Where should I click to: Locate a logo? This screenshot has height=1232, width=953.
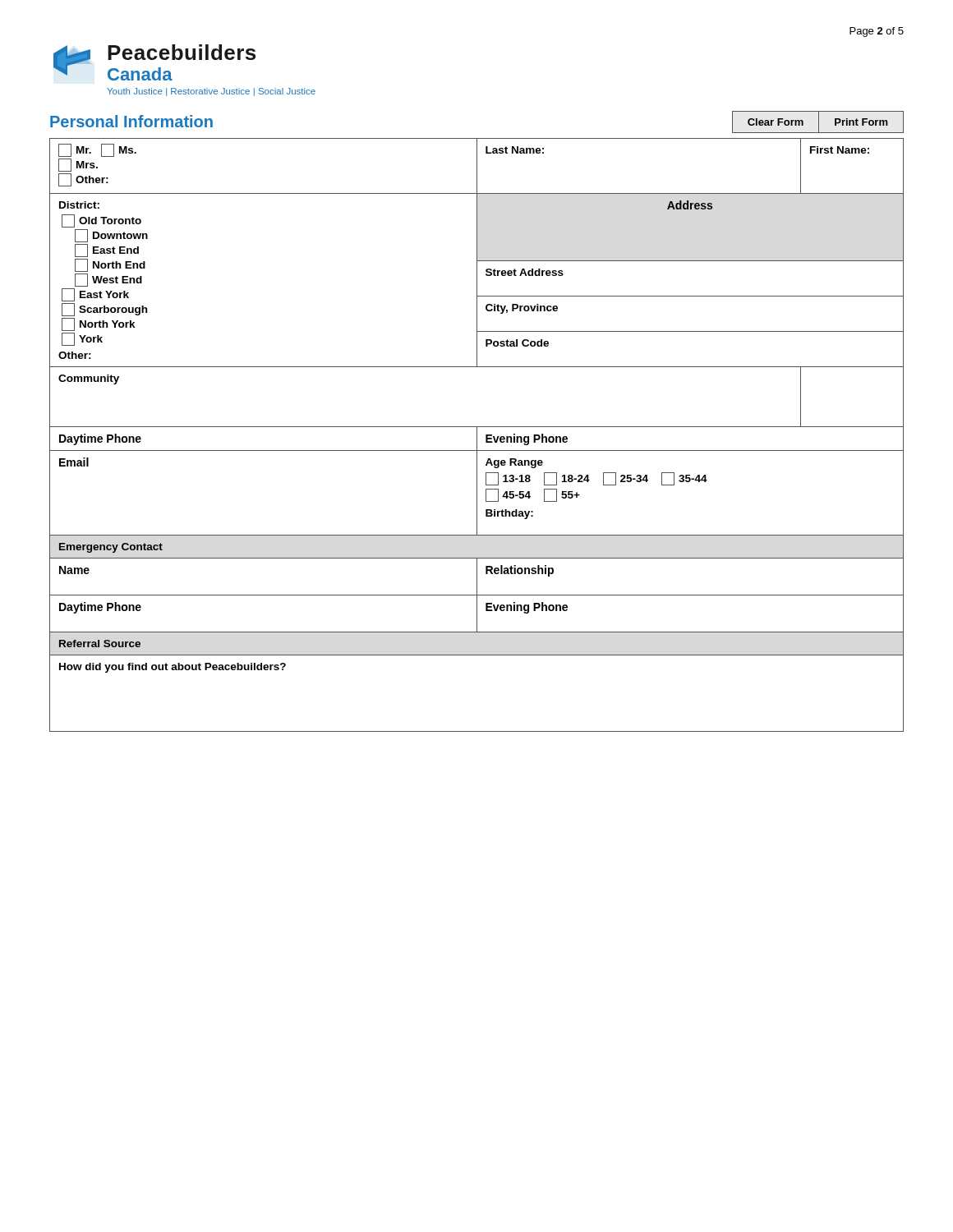(x=476, y=68)
